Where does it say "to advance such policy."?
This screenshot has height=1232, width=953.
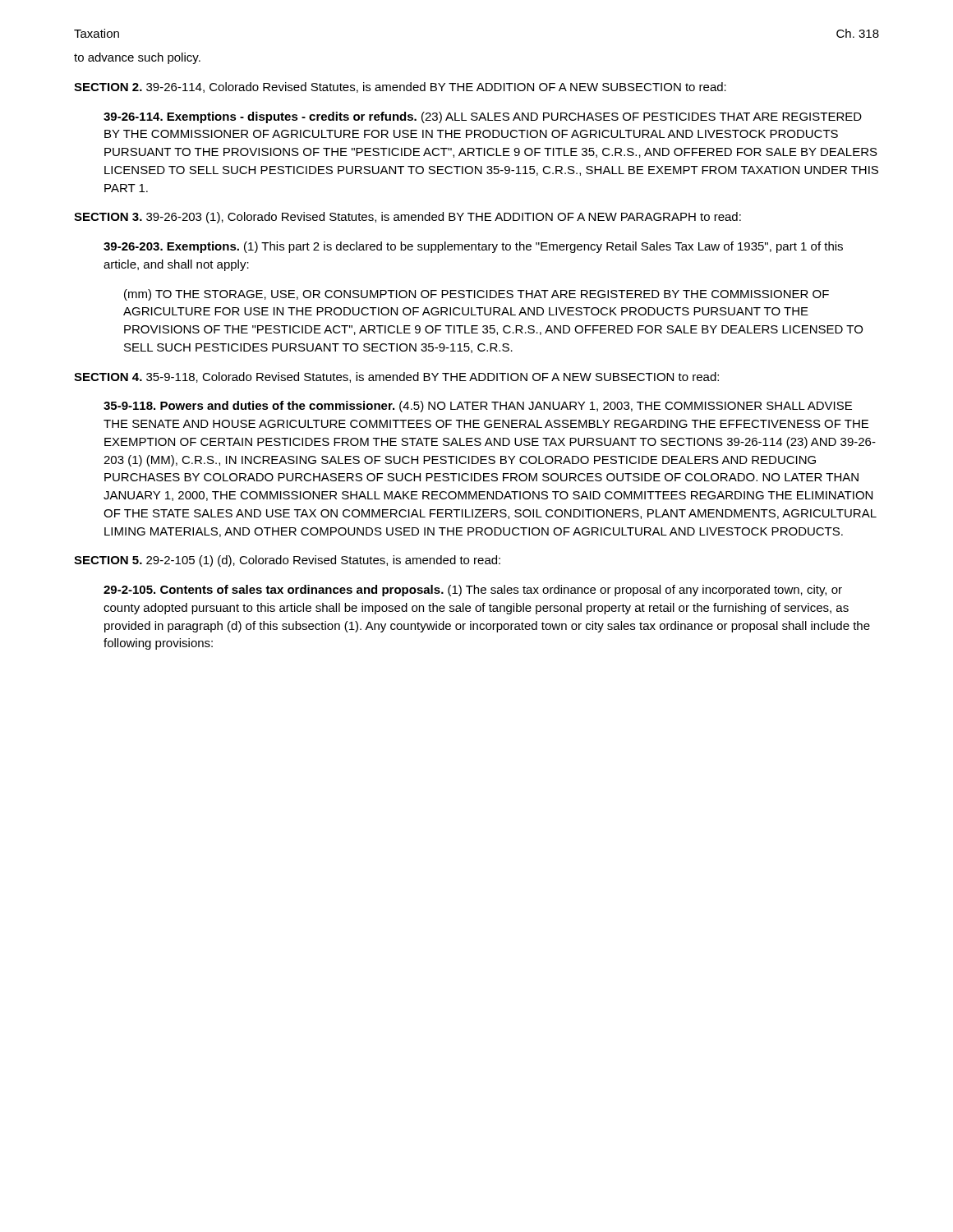[137, 58]
